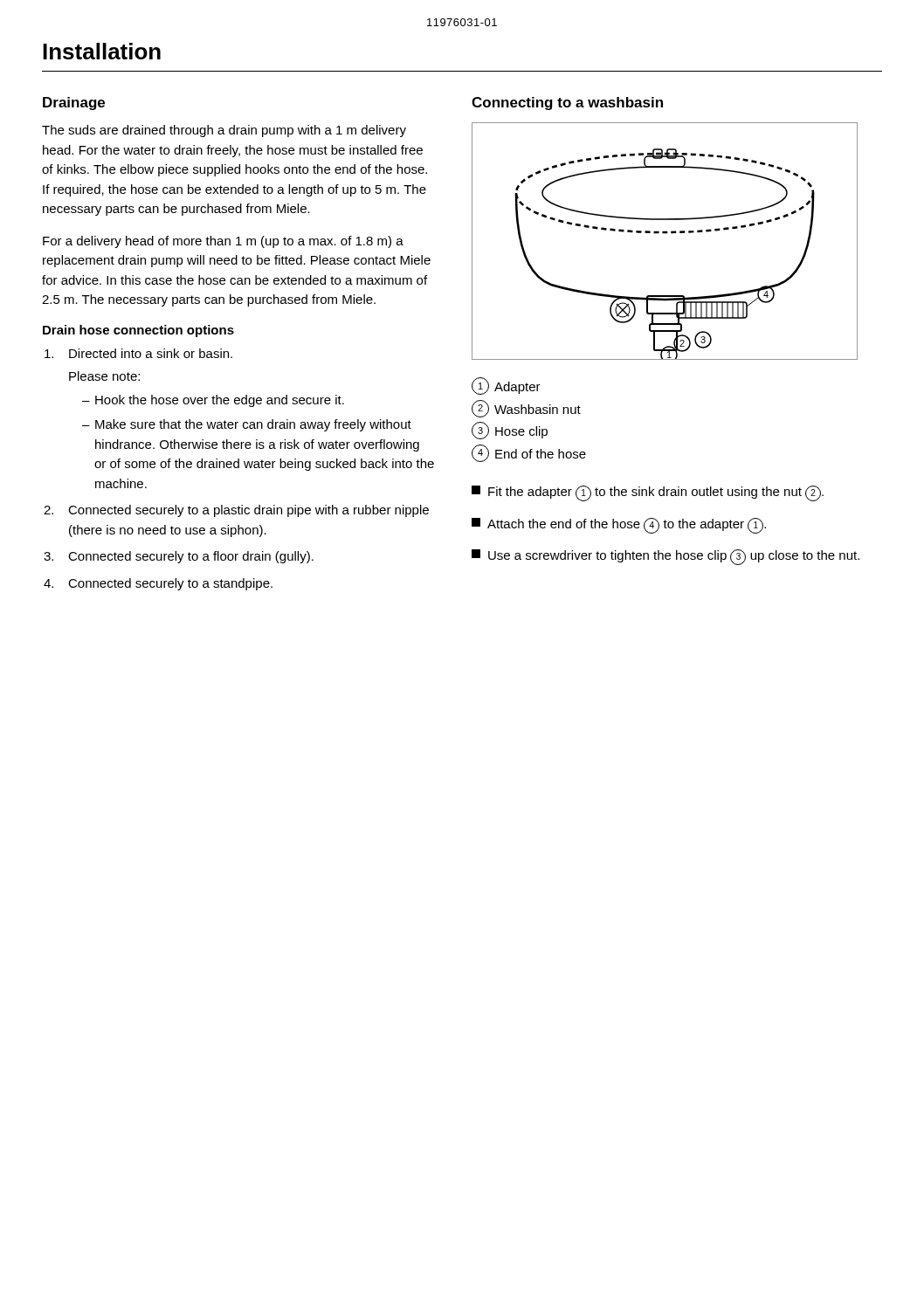Locate the list item containing "Directed into a sink or basin. Please note:"
The height and width of the screenshot is (1310, 924).
(252, 419)
